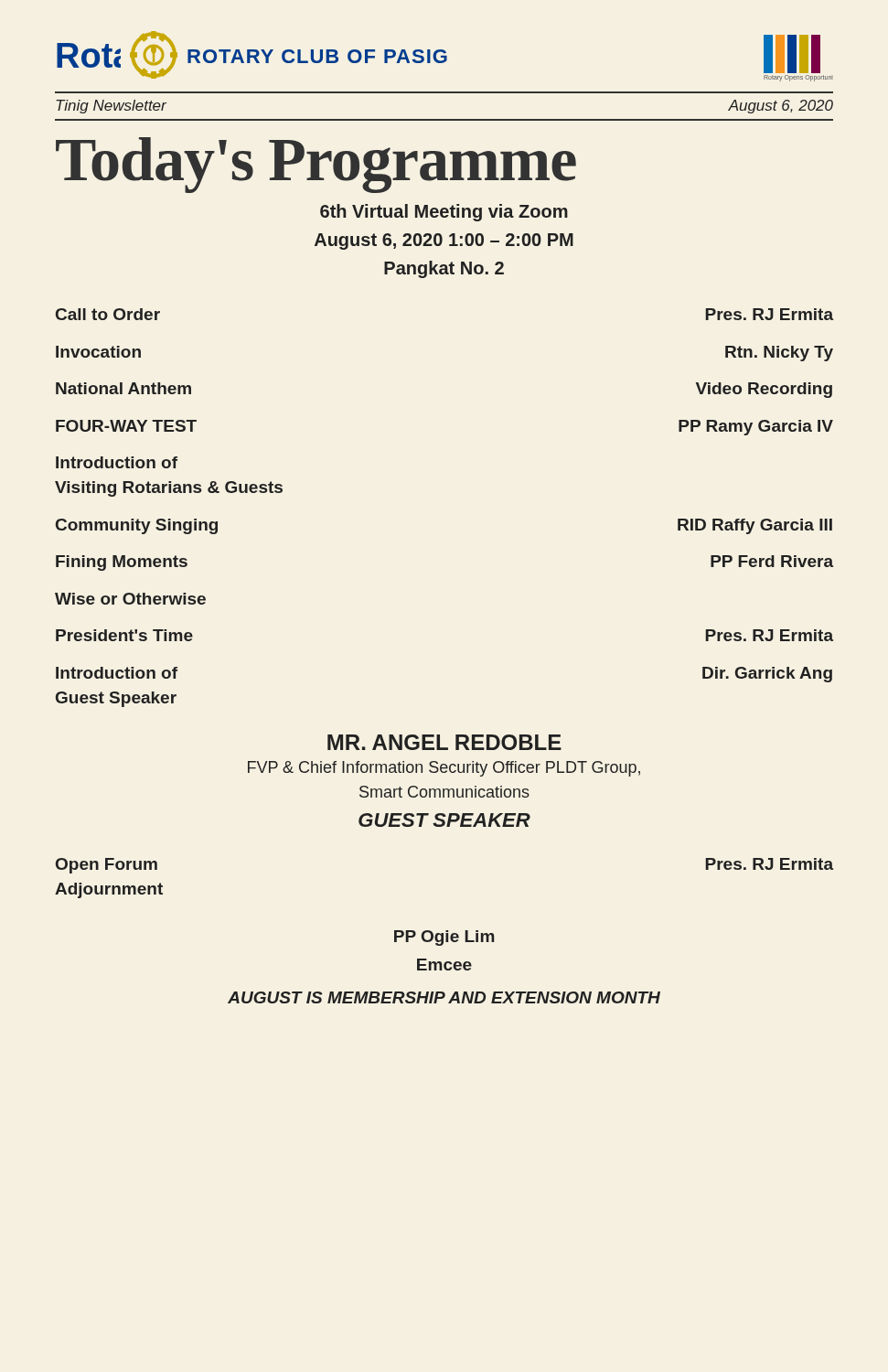Click on the text starting "6th Virtual Meeting via Zoom August"
The width and height of the screenshot is (888, 1372).
tap(444, 240)
